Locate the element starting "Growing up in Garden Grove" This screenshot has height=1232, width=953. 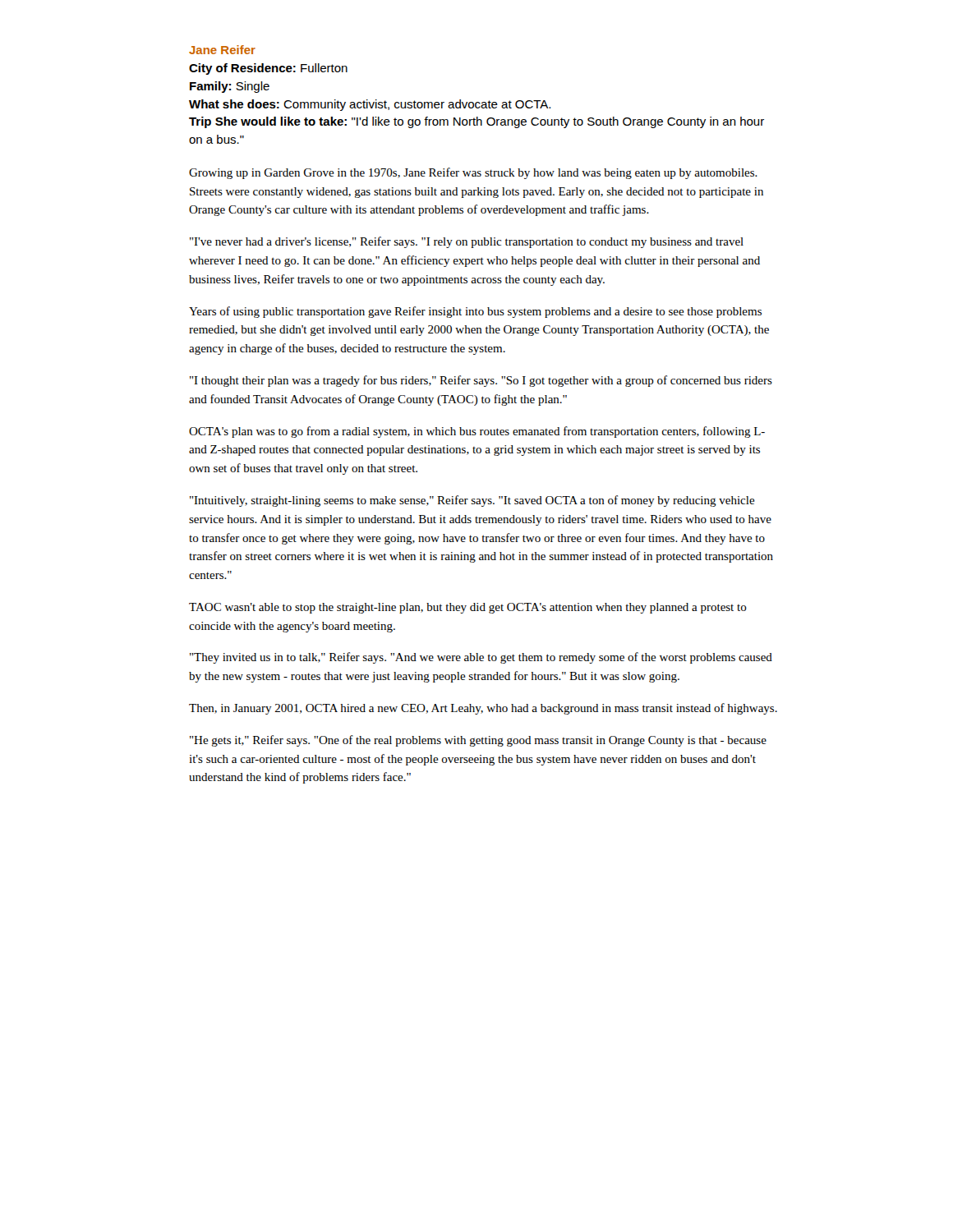485,191
